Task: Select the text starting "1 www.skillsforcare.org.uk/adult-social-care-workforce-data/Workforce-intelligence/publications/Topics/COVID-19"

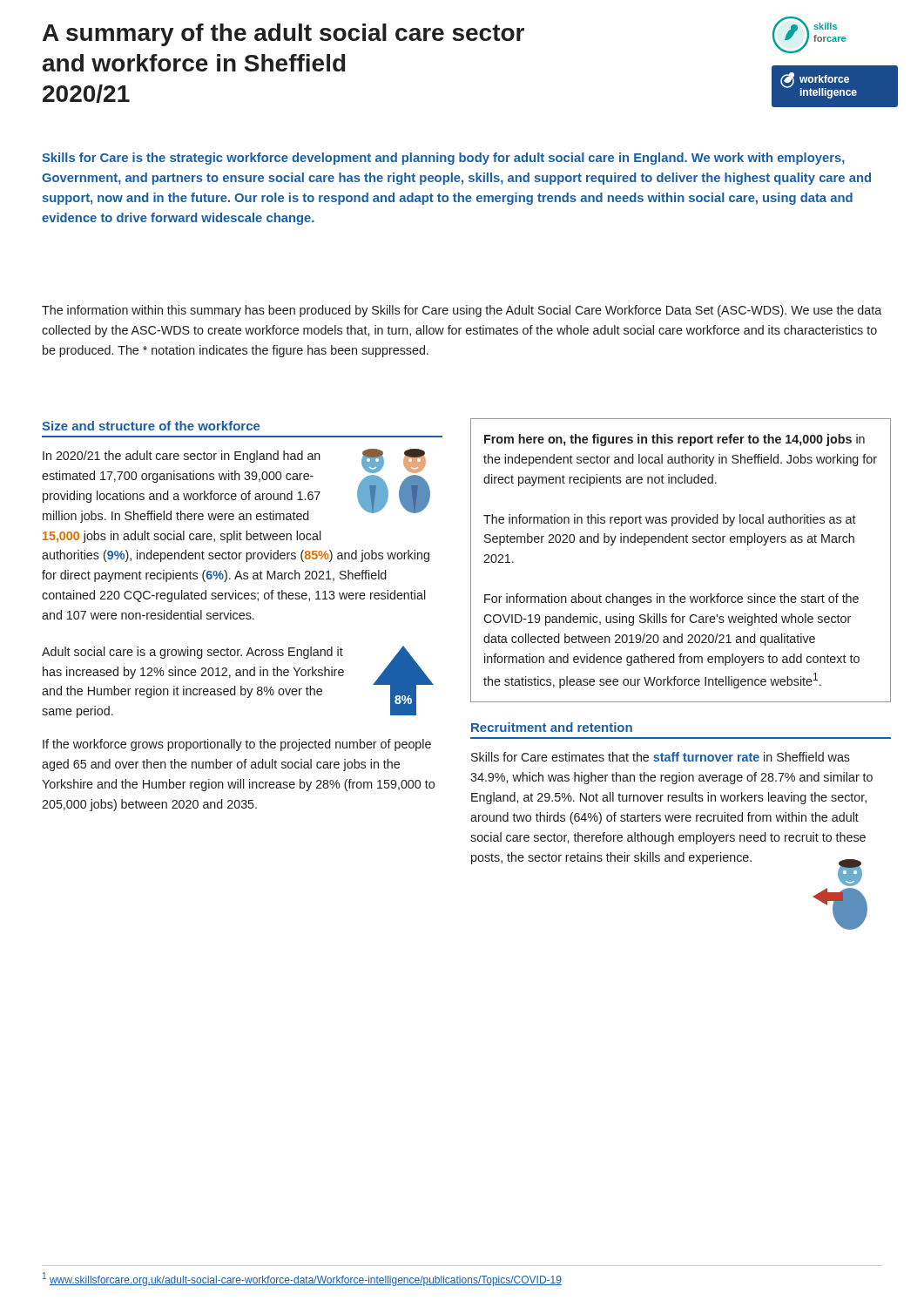Action: [302, 1279]
